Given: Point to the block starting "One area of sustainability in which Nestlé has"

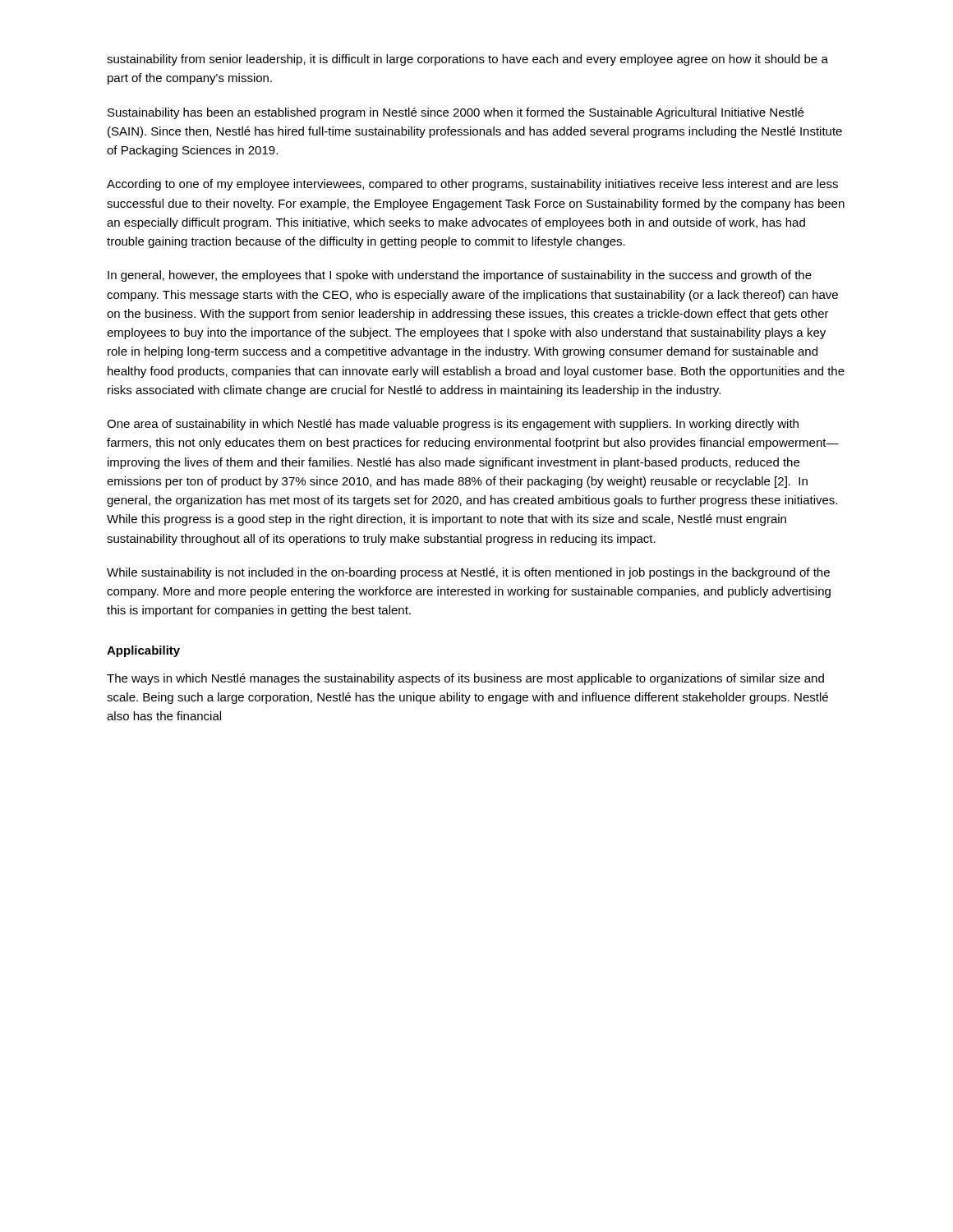Looking at the screenshot, I should pos(474,481).
